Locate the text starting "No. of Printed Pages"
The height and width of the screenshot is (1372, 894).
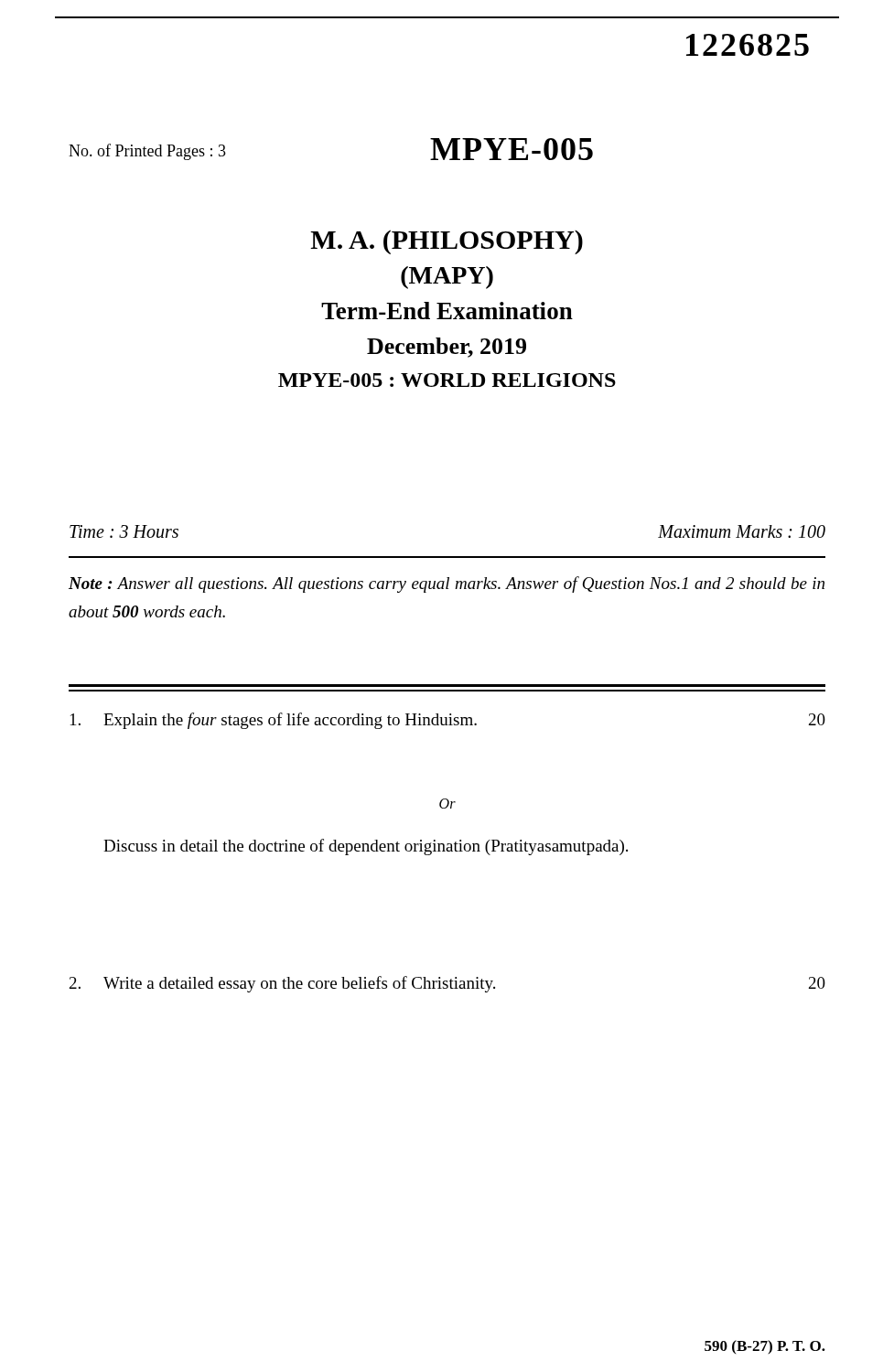(x=147, y=151)
